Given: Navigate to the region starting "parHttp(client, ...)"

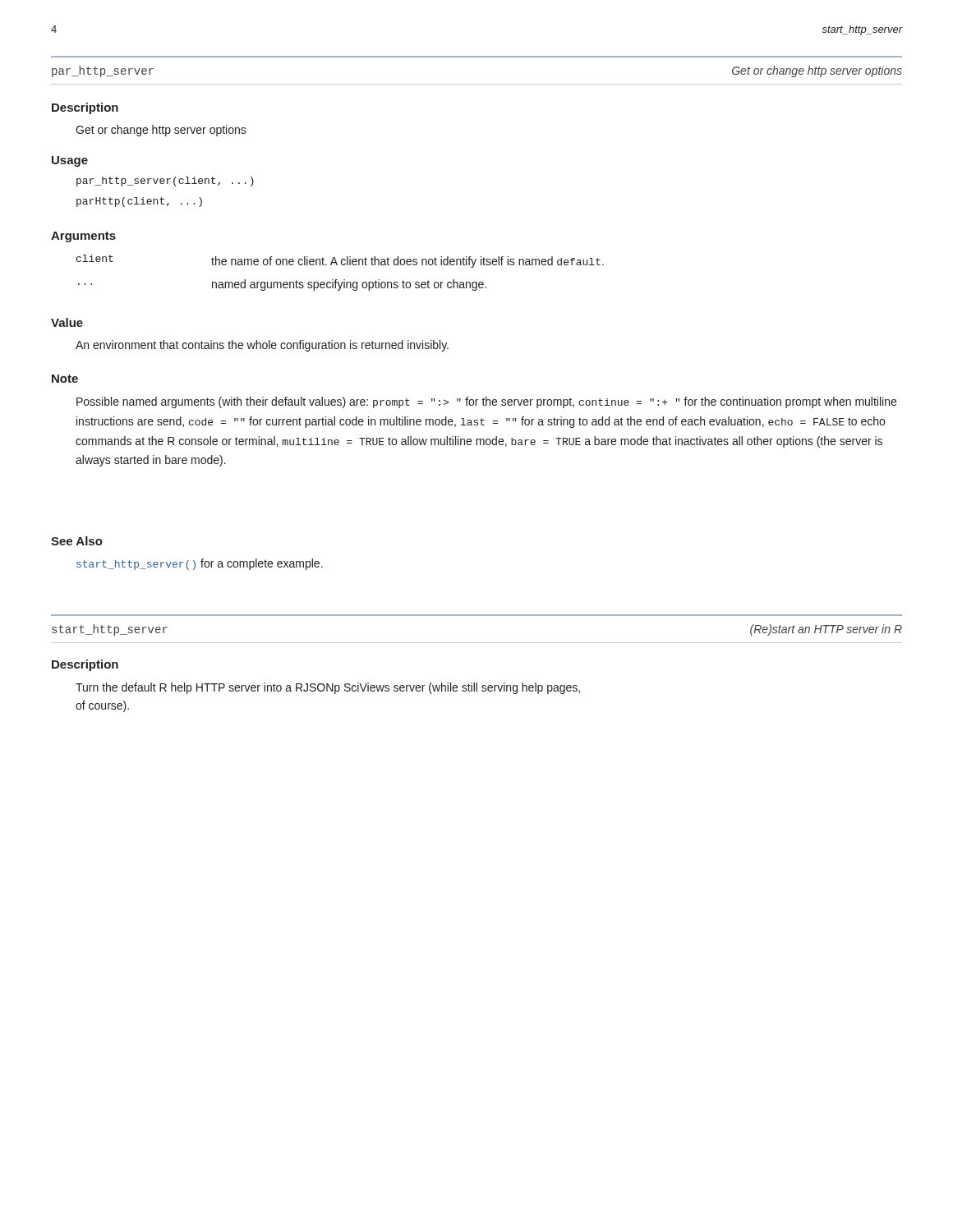Looking at the screenshot, I should click(x=140, y=202).
